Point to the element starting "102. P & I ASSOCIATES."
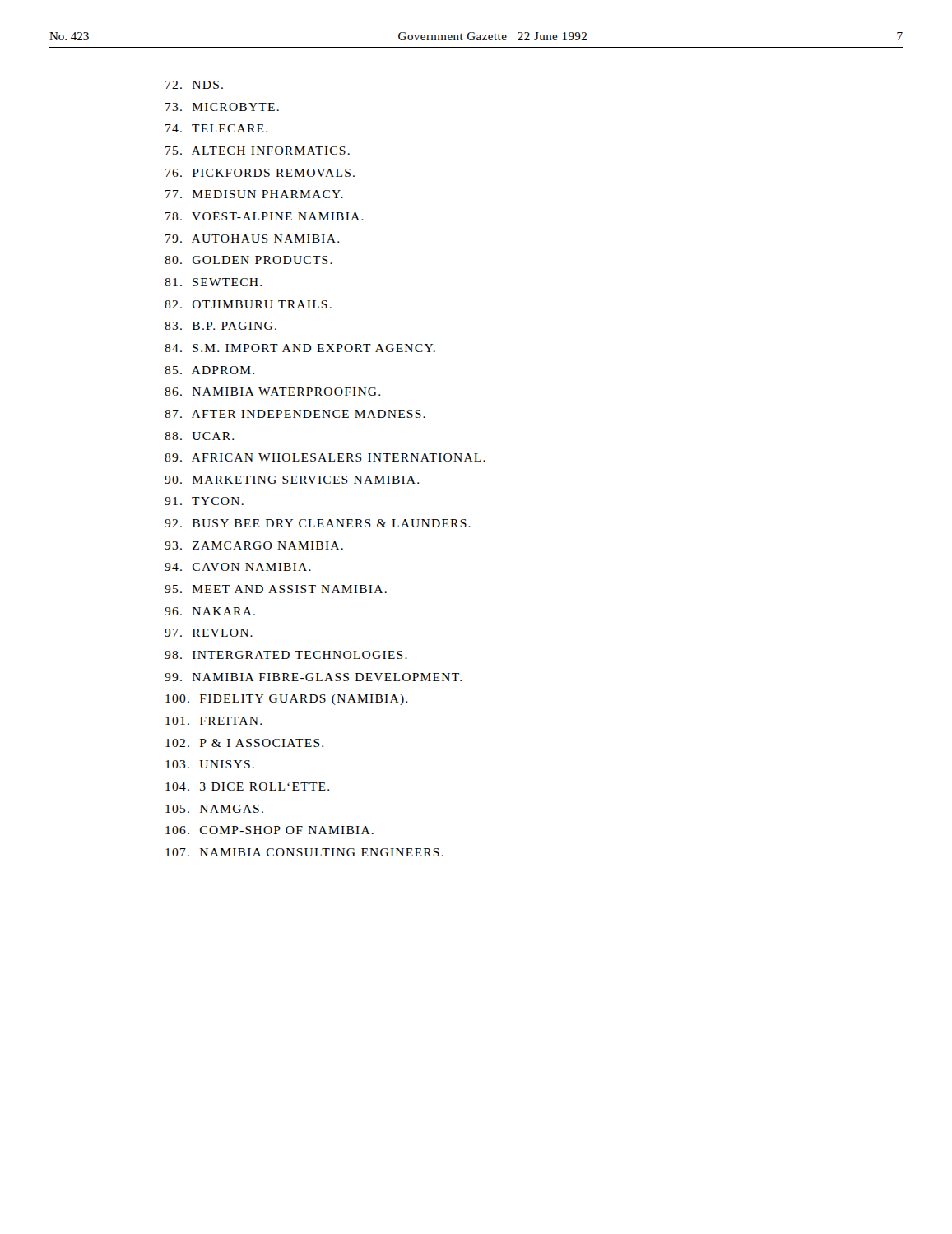This screenshot has height=1234, width=952. coord(245,742)
